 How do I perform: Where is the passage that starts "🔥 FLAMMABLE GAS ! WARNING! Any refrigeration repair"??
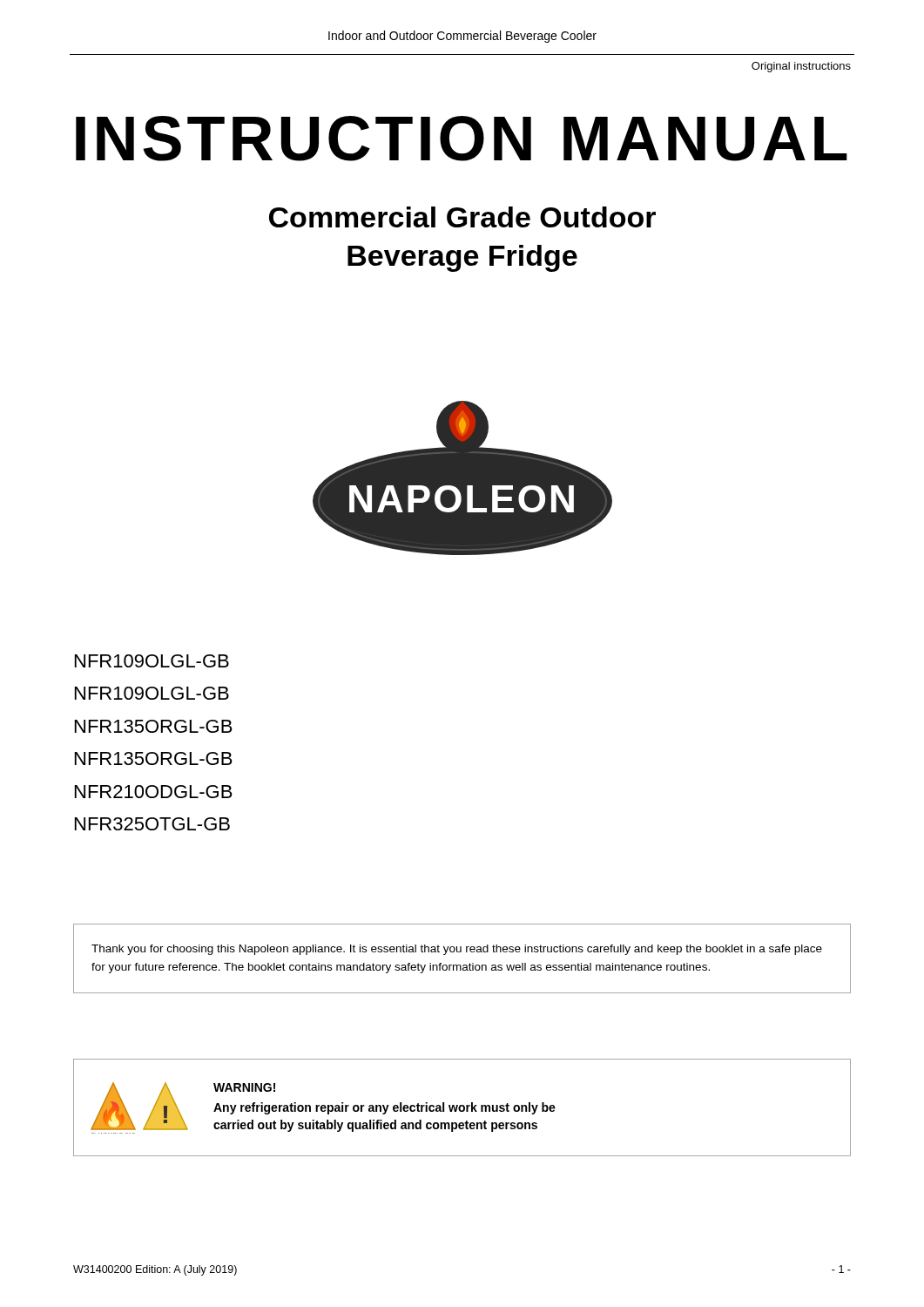[x=462, y=1107]
